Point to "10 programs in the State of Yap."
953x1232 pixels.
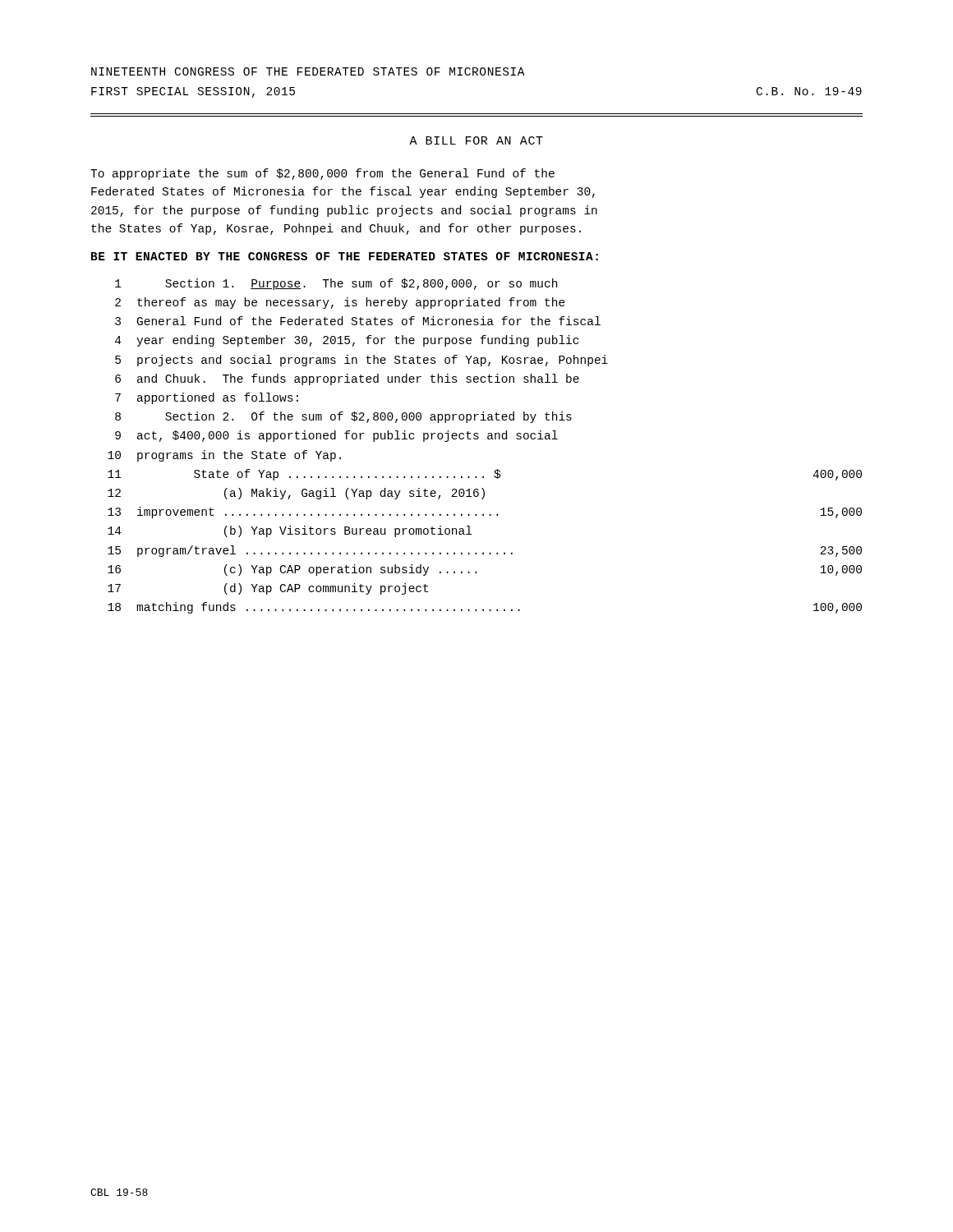224,456
